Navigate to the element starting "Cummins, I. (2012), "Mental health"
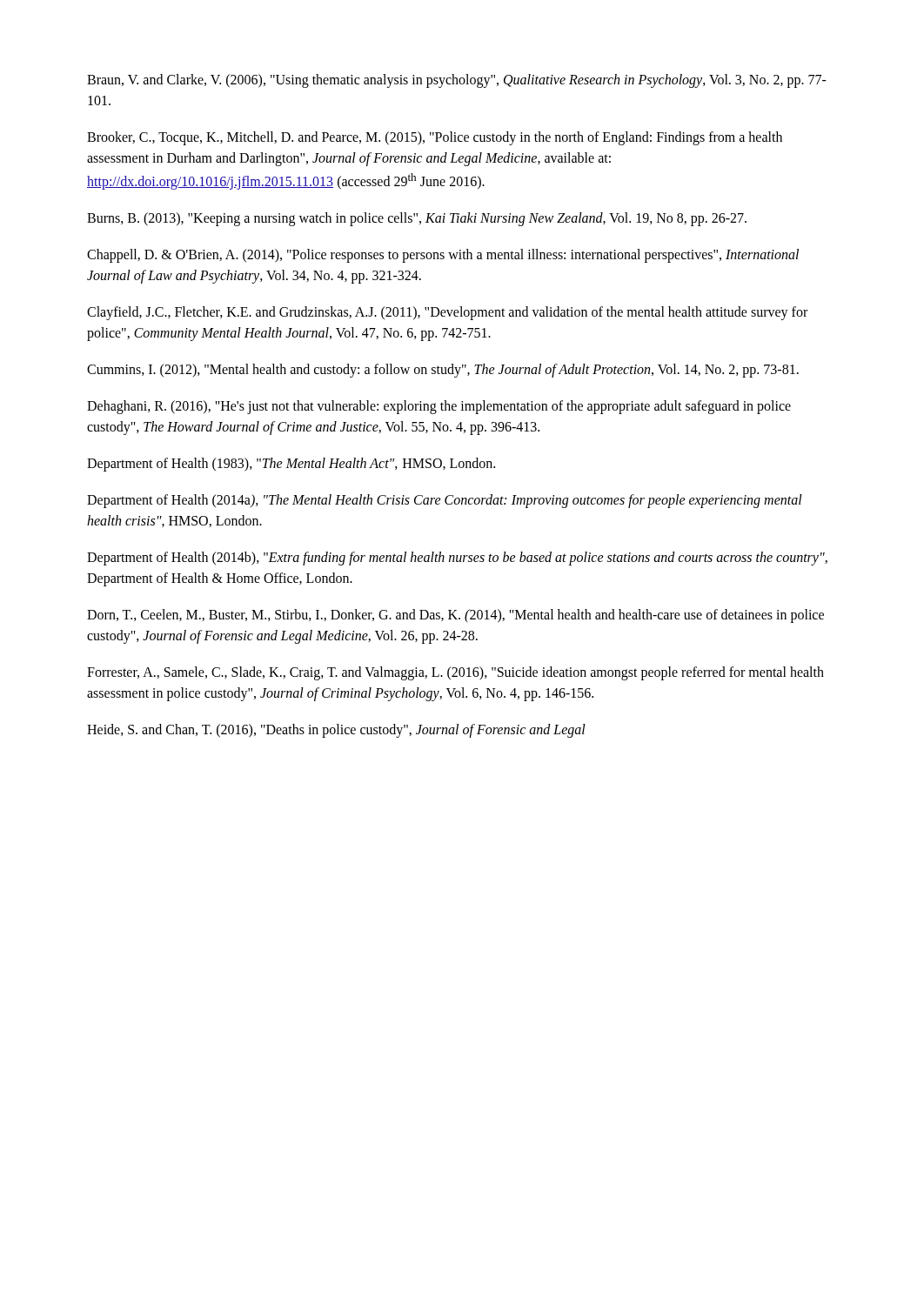 point(443,370)
